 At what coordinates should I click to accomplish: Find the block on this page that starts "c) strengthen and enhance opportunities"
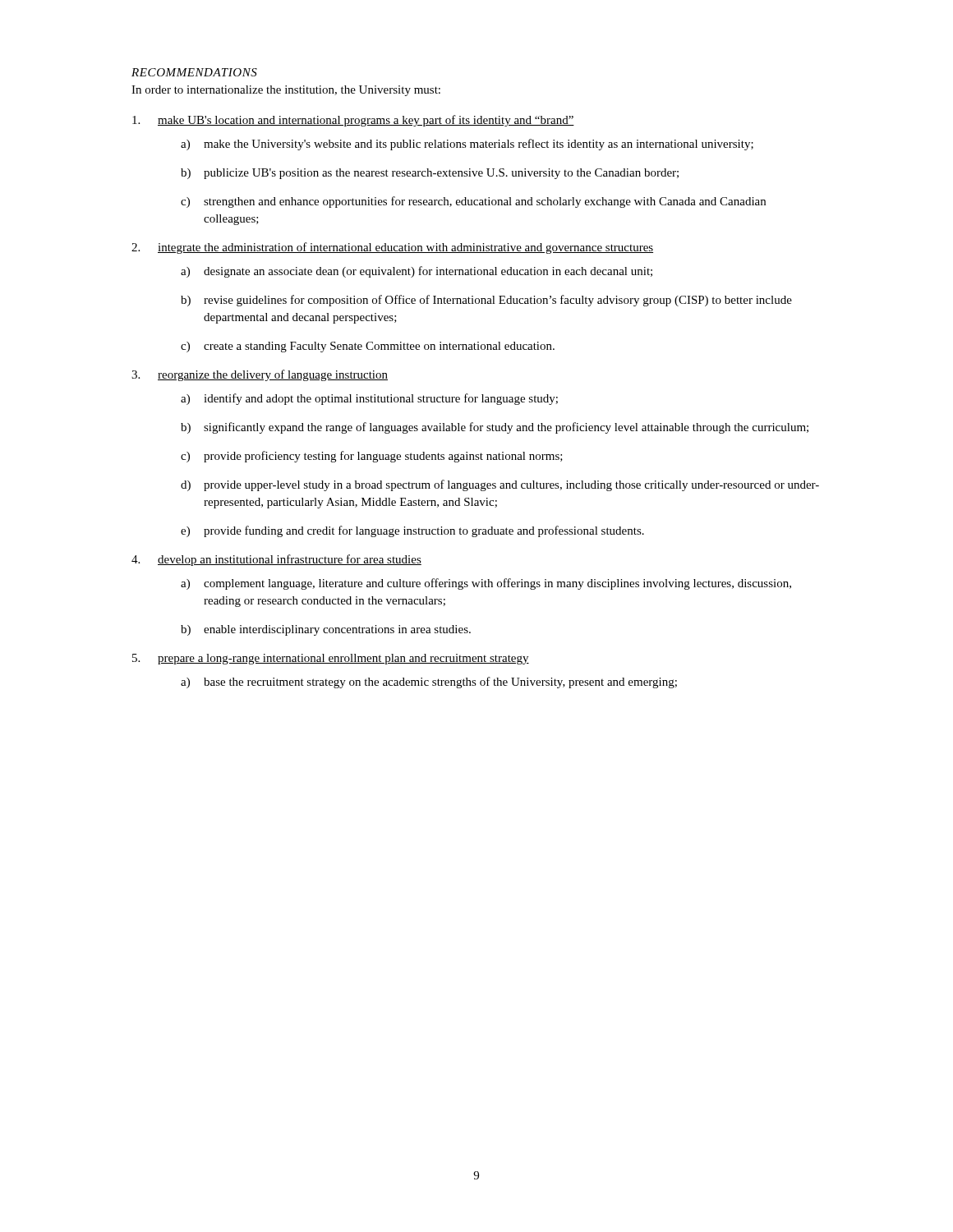coord(501,210)
